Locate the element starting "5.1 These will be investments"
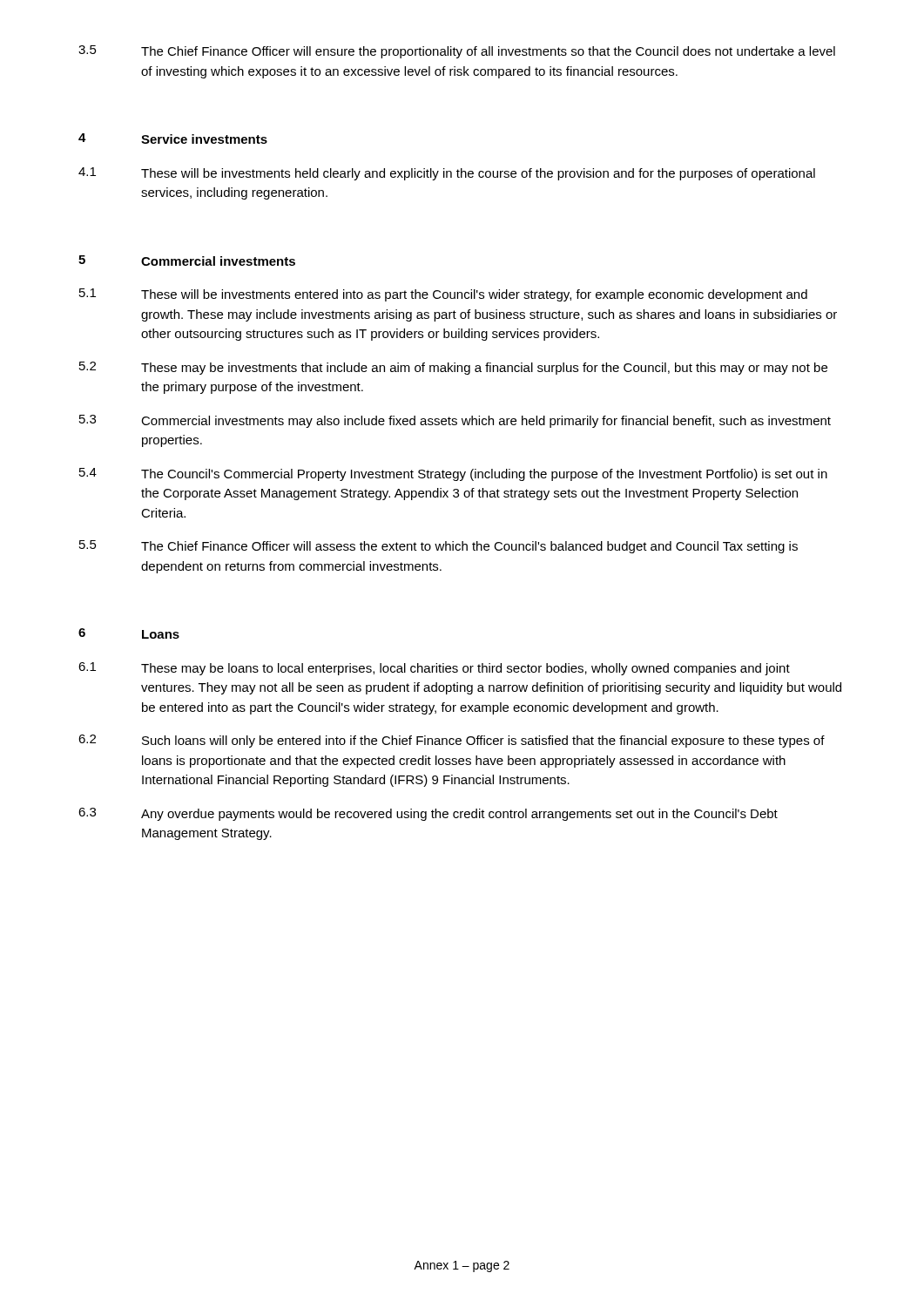This screenshot has width=924, height=1307. [462, 314]
